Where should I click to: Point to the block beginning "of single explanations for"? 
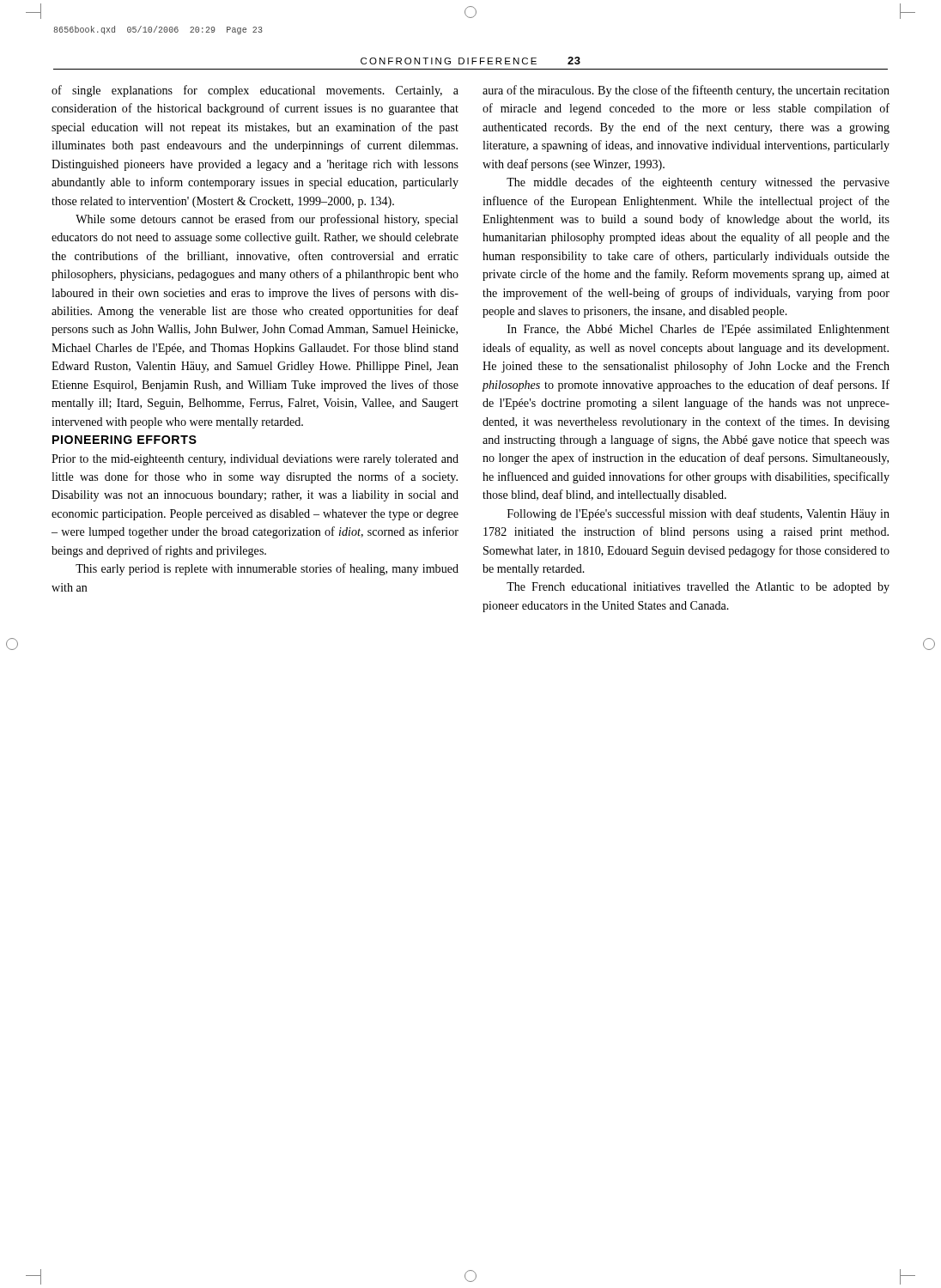[x=255, y=146]
